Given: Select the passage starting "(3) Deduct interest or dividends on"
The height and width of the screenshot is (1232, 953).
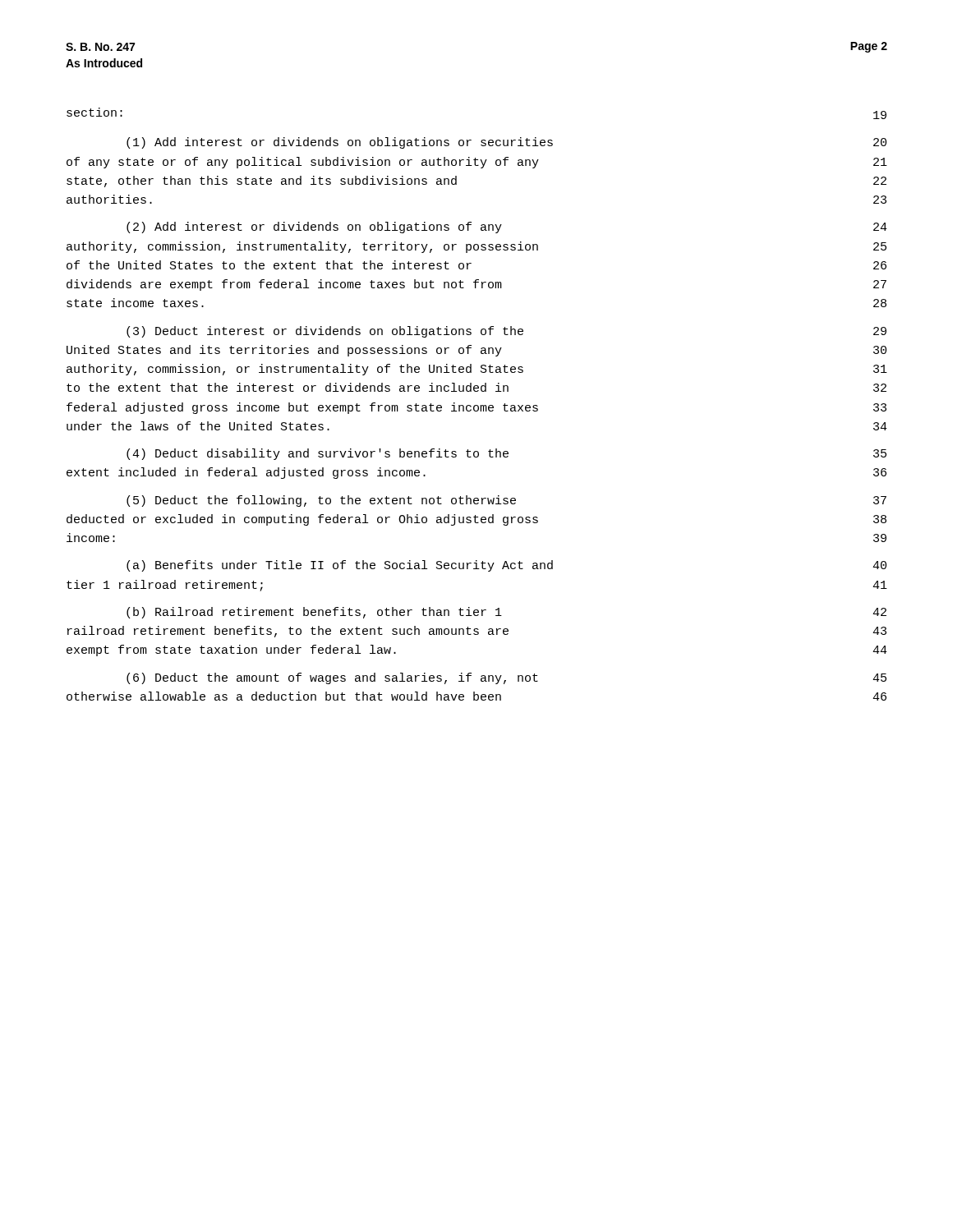Looking at the screenshot, I should pos(476,380).
